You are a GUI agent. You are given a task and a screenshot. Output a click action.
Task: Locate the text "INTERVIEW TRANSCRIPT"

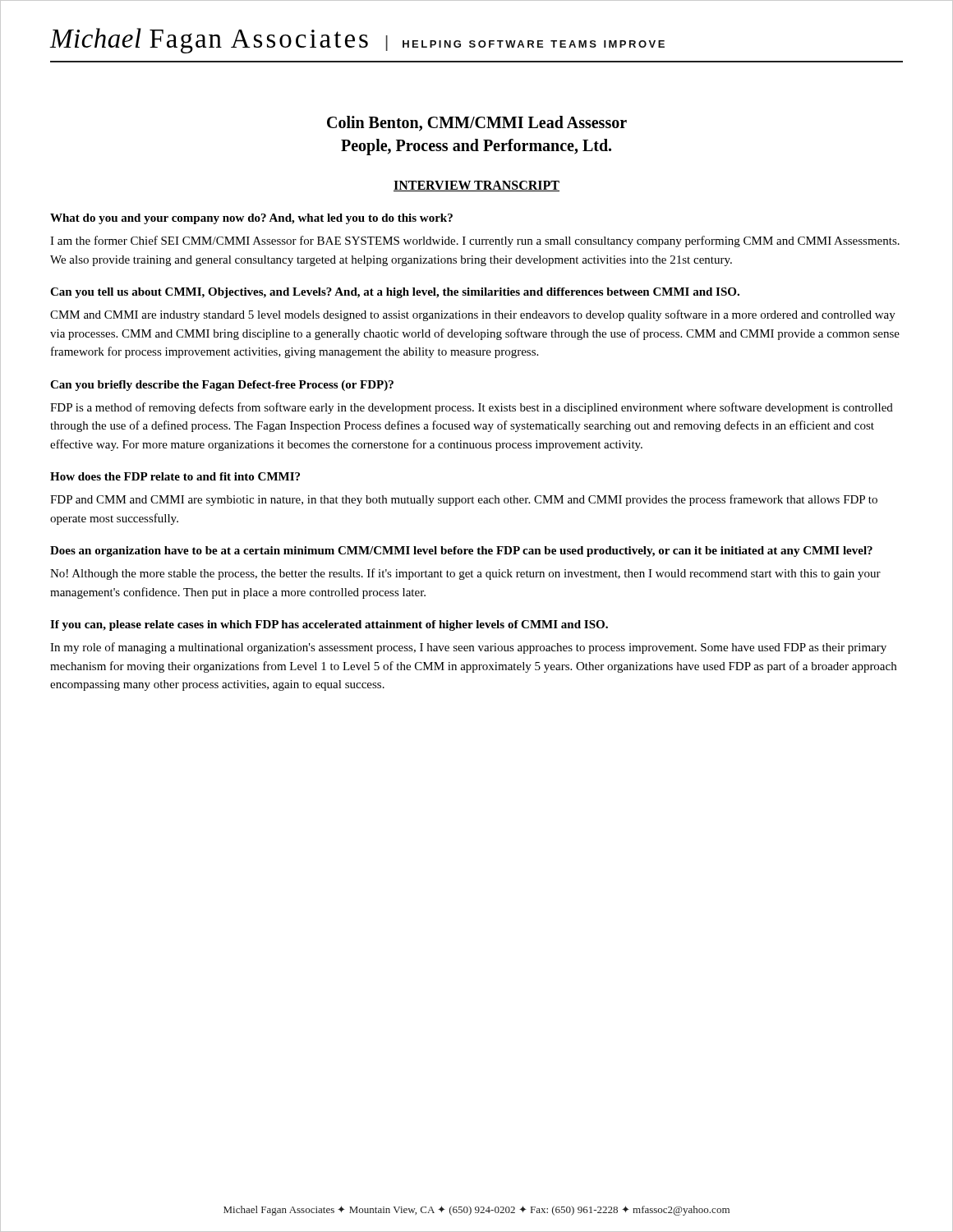[x=476, y=185]
